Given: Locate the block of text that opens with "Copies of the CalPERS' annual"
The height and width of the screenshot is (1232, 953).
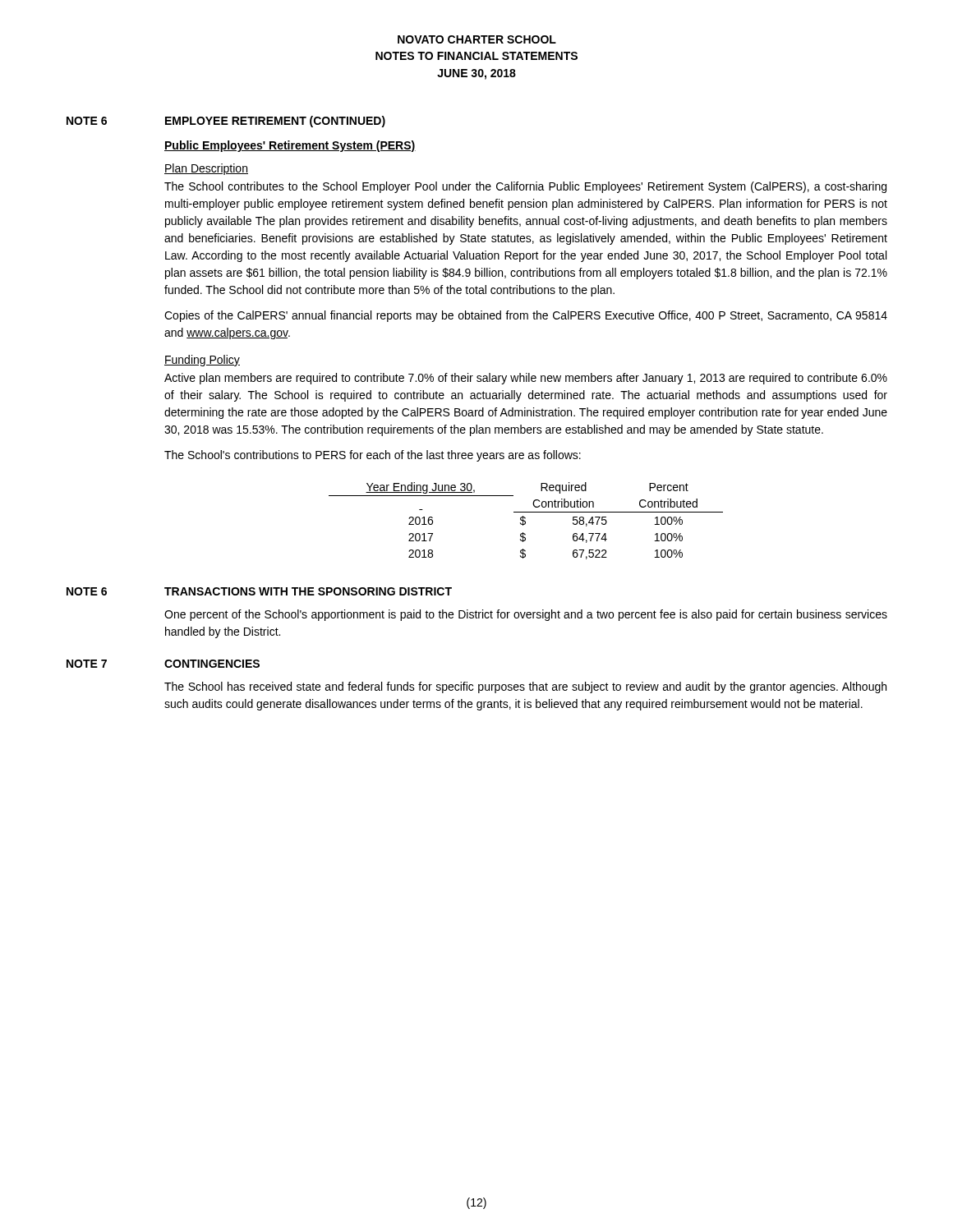Looking at the screenshot, I should (526, 324).
